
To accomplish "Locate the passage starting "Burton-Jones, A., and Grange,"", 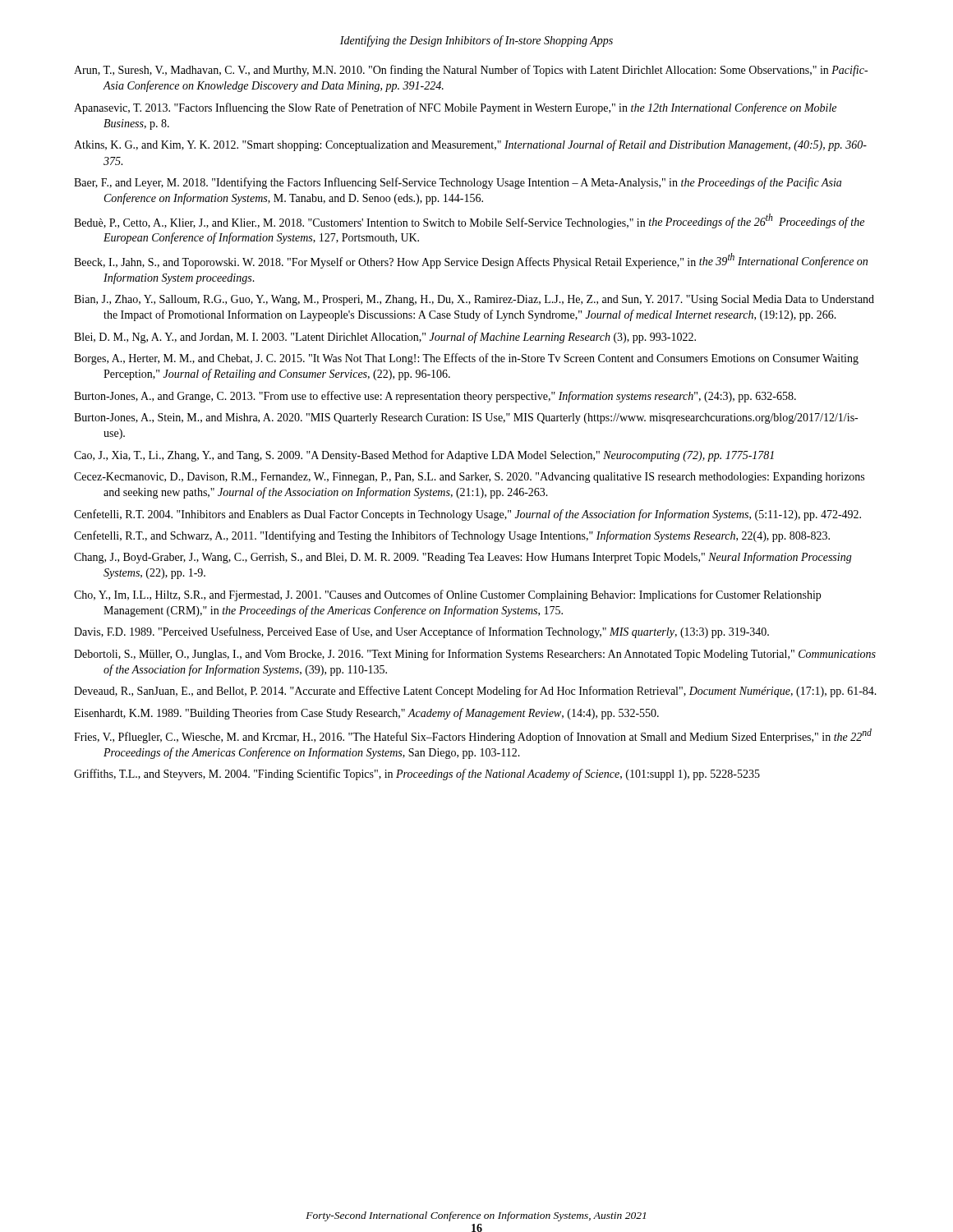I will (x=435, y=396).
